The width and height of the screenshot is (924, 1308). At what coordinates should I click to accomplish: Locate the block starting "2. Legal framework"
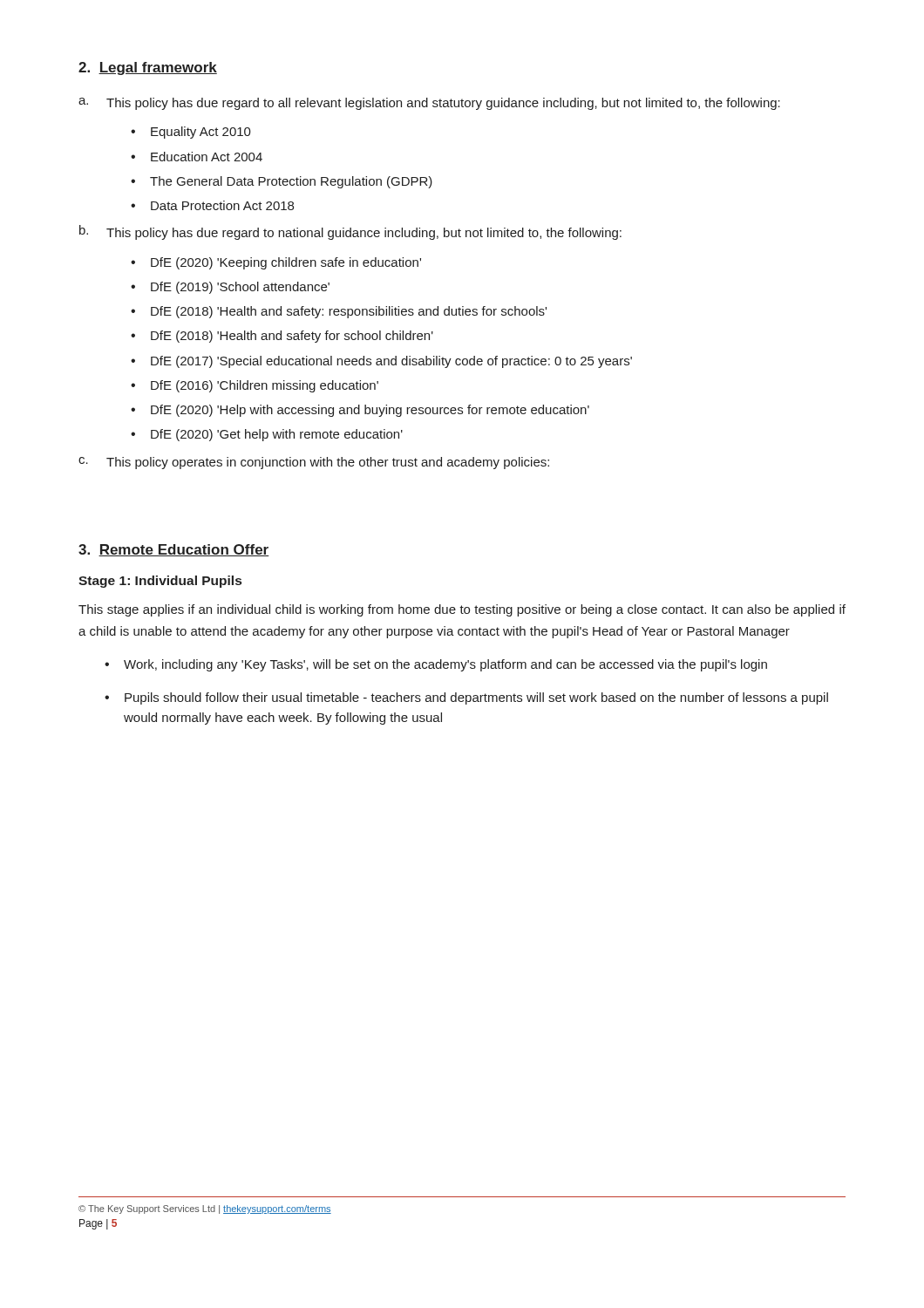click(148, 68)
